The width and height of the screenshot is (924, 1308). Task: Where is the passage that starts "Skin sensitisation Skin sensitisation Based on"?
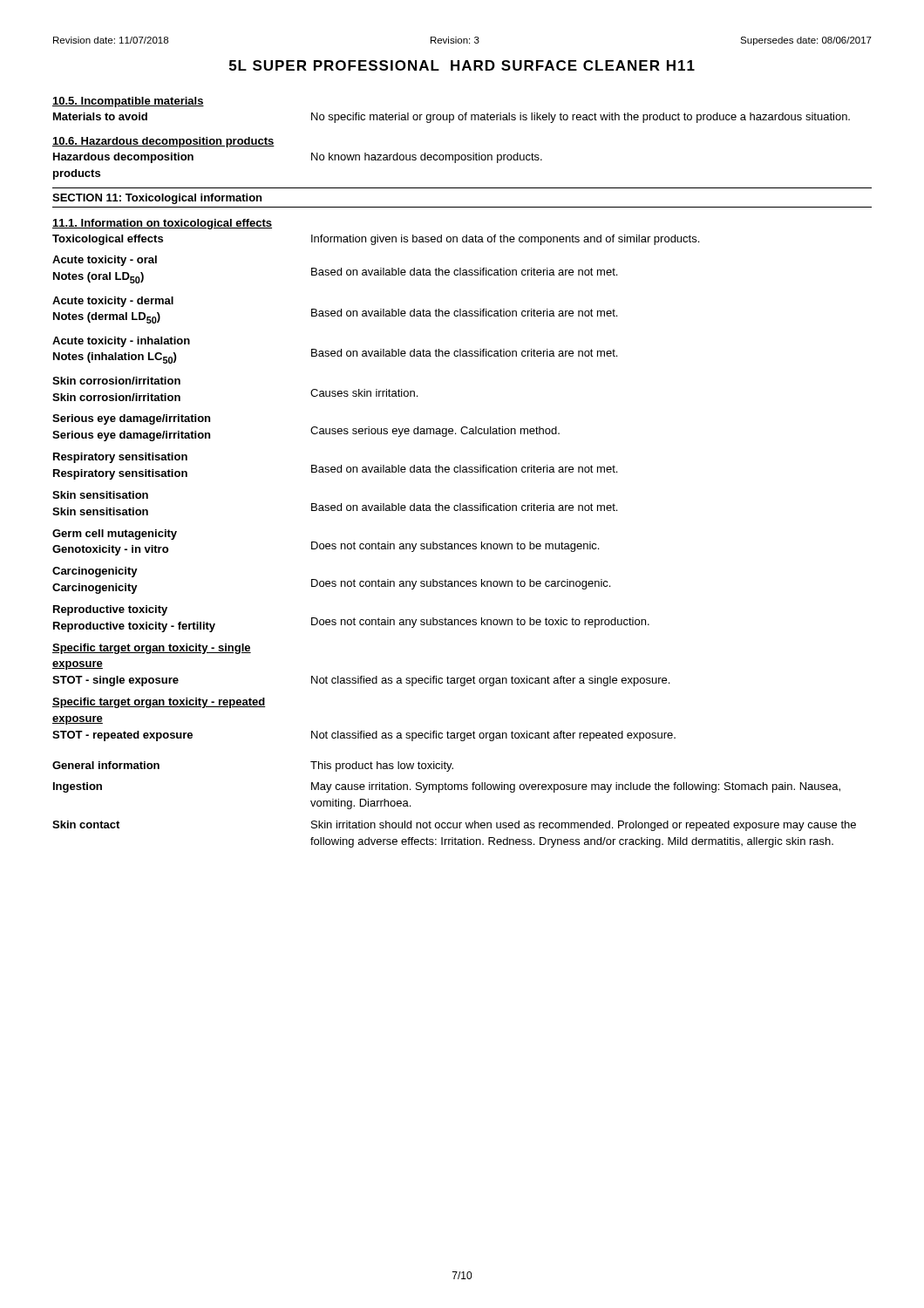click(462, 504)
